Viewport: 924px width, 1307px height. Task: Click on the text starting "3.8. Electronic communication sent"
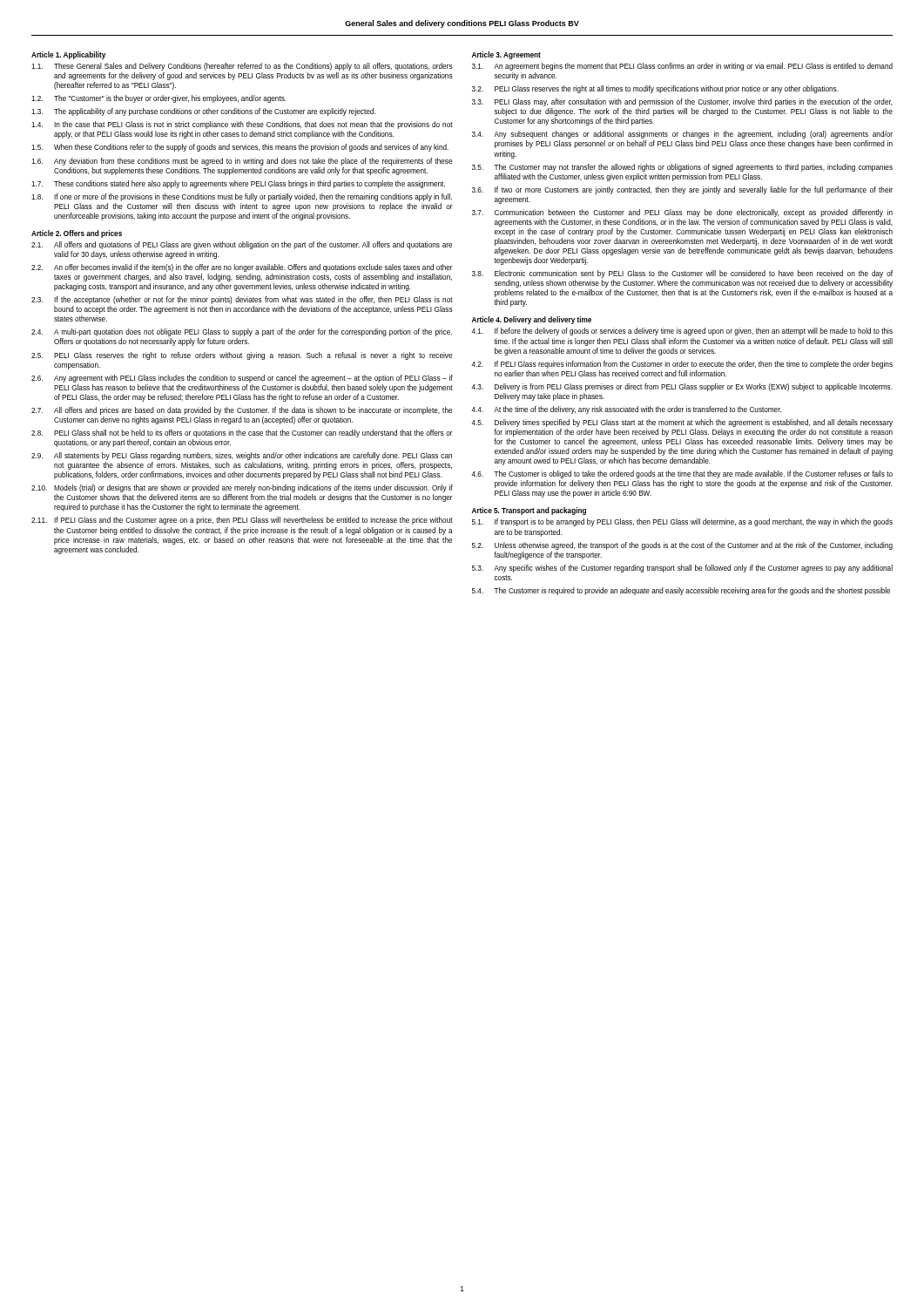click(x=682, y=289)
